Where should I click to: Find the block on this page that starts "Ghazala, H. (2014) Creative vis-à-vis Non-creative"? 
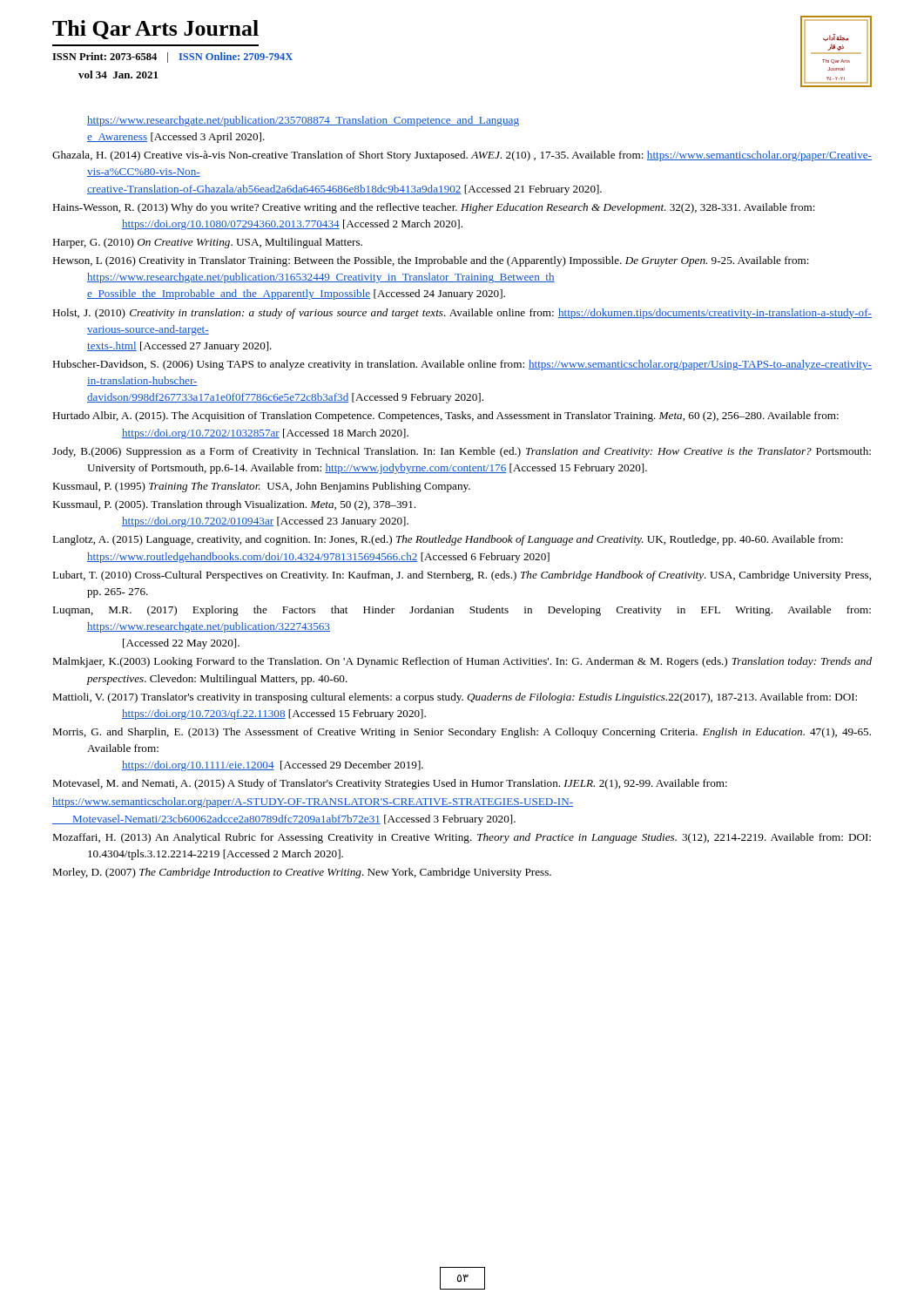pos(462,156)
